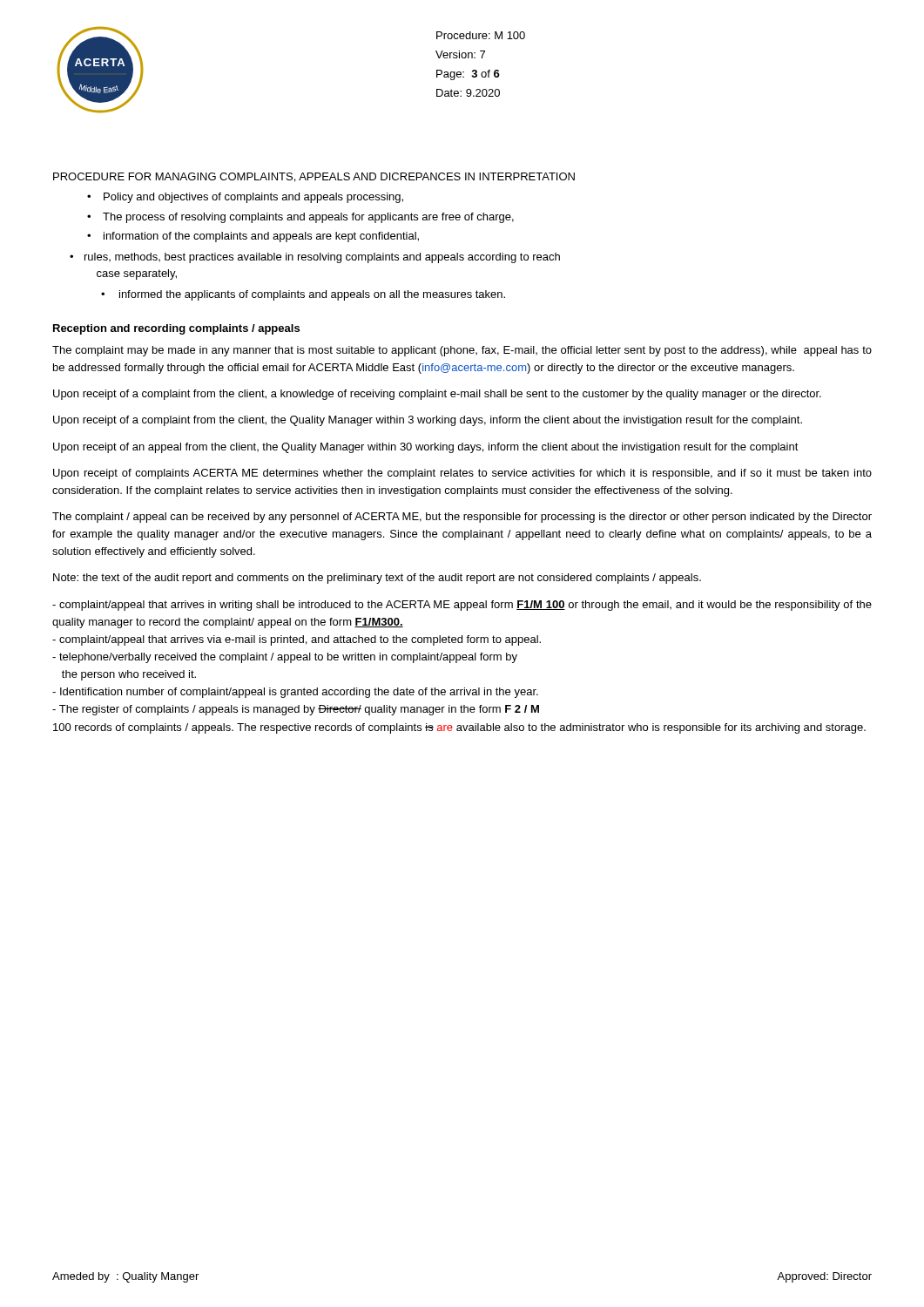Viewport: 924px width, 1307px height.
Task: Locate the section header
Action: click(x=176, y=328)
